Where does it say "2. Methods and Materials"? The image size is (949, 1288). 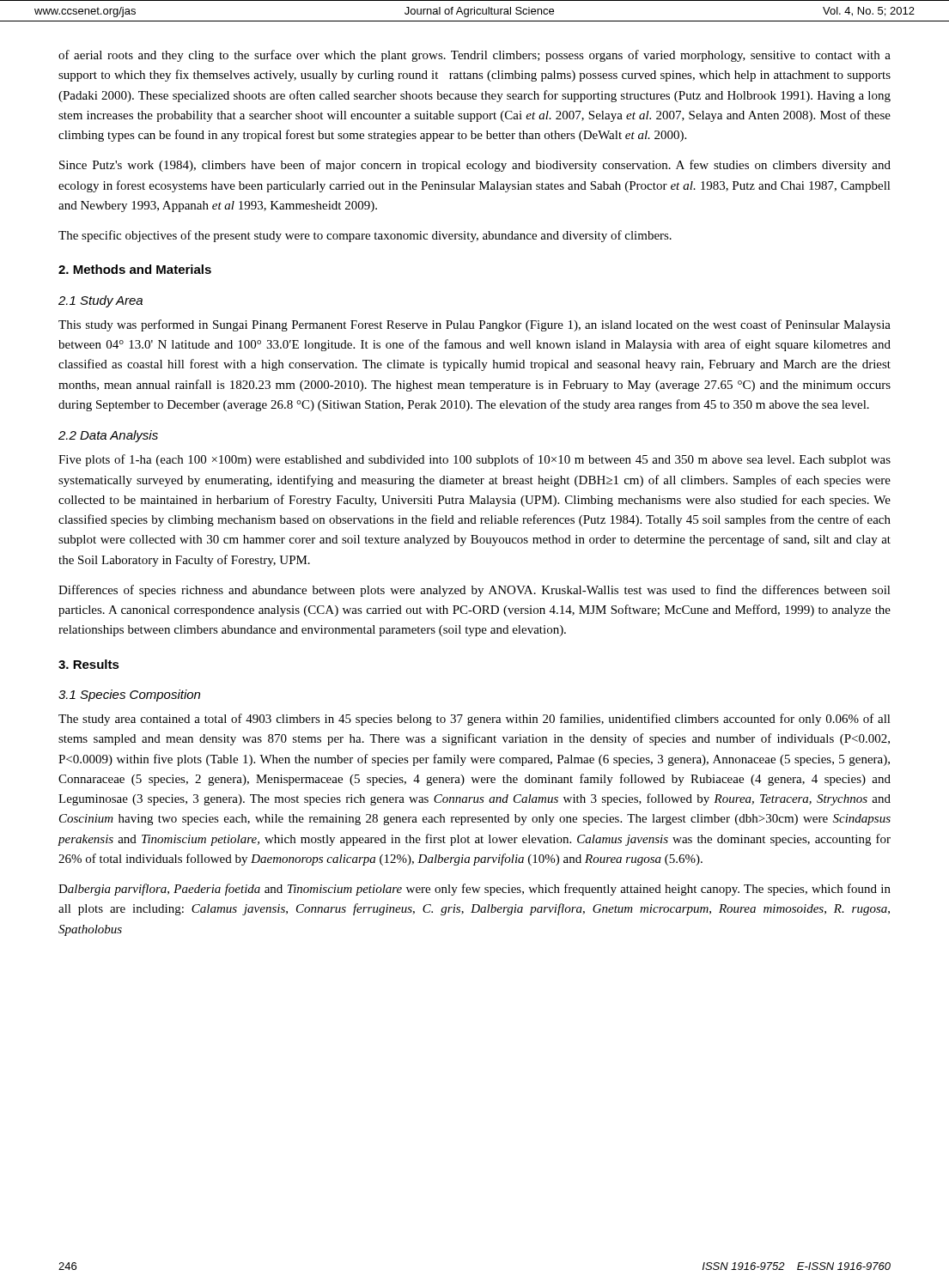(x=135, y=269)
